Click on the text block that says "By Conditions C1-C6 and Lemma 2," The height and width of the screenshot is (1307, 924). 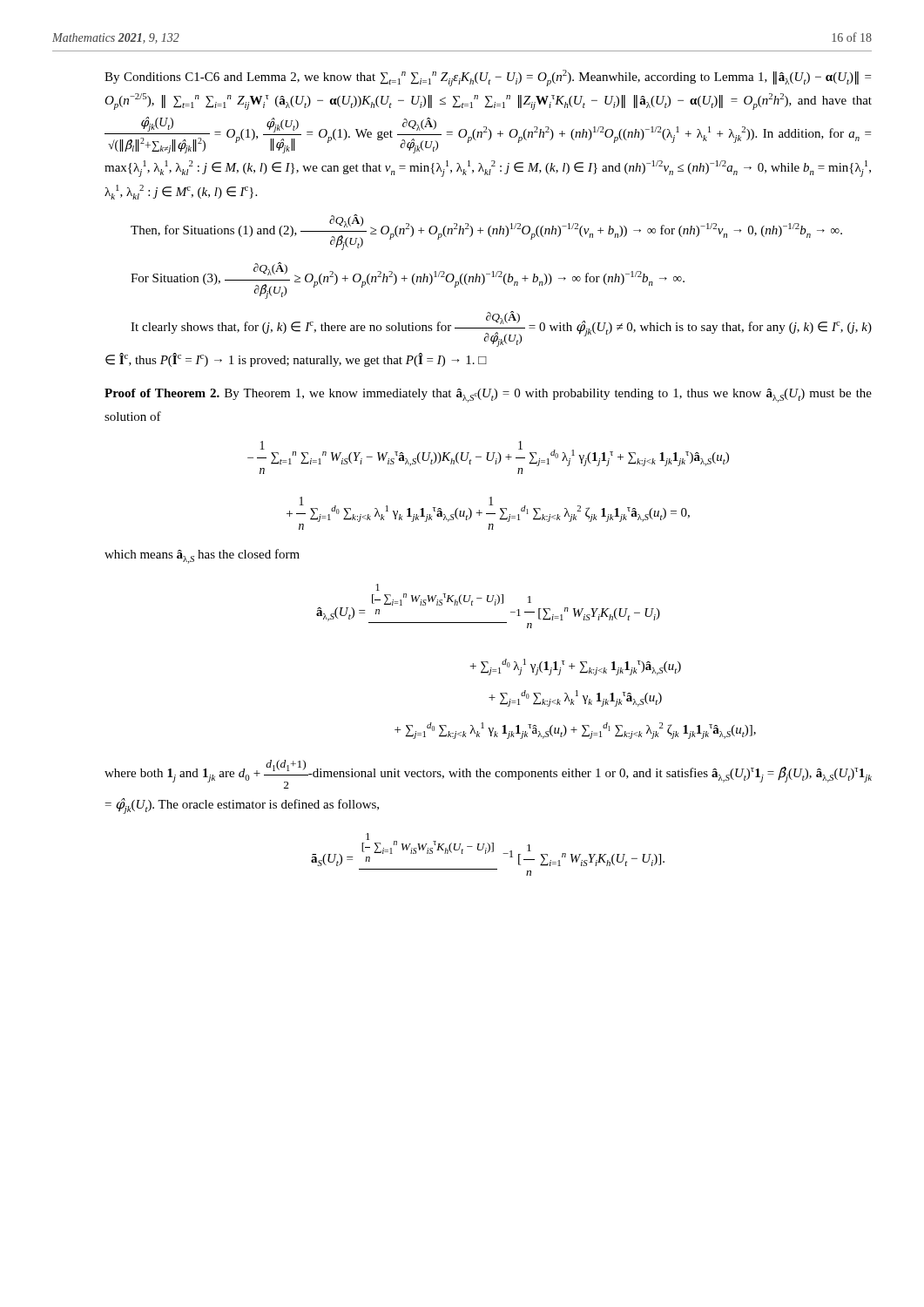tap(488, 218)
